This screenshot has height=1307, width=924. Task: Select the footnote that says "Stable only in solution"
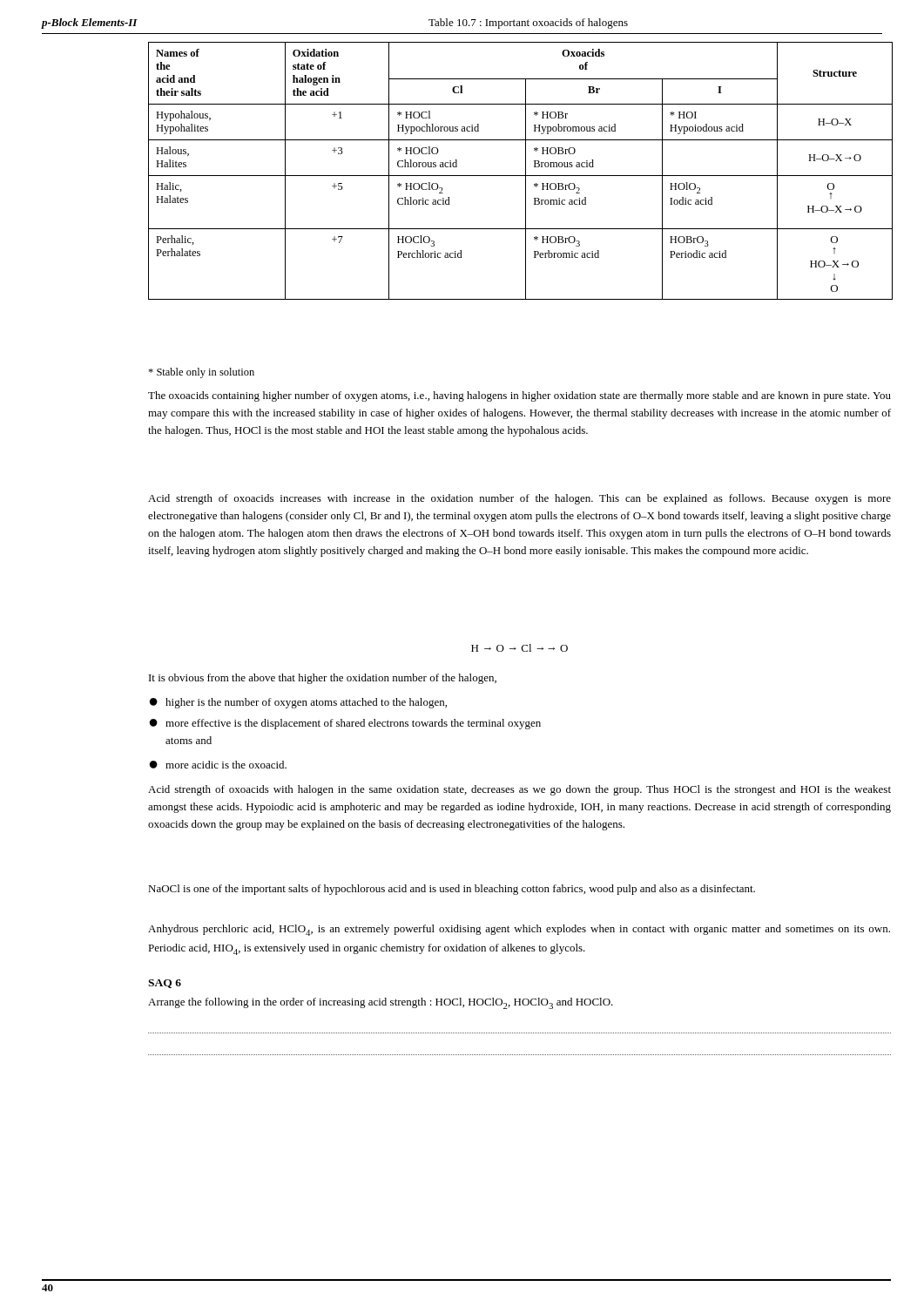(x=201, y=372)
